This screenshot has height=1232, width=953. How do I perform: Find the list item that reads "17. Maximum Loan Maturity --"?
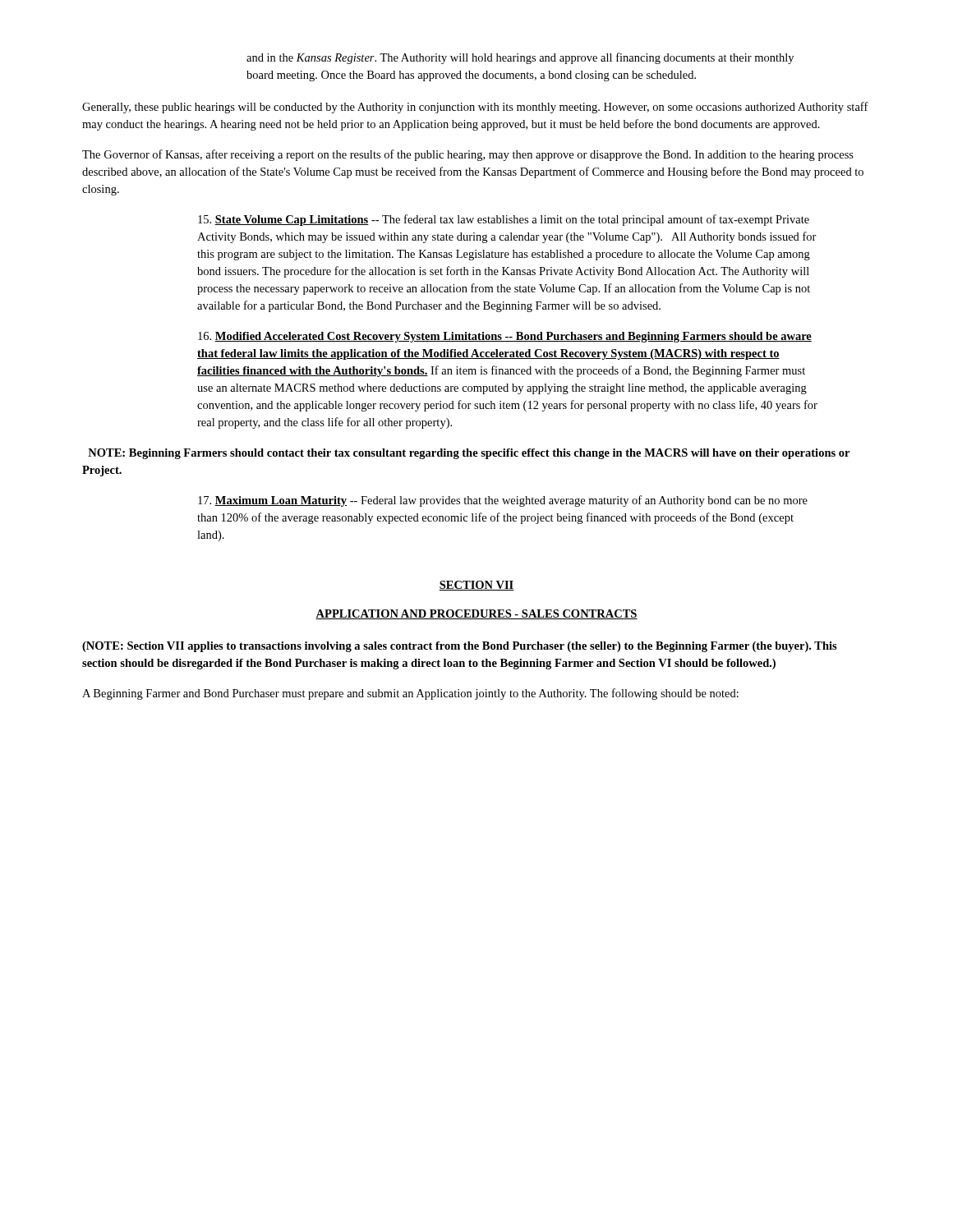(509, 518)
